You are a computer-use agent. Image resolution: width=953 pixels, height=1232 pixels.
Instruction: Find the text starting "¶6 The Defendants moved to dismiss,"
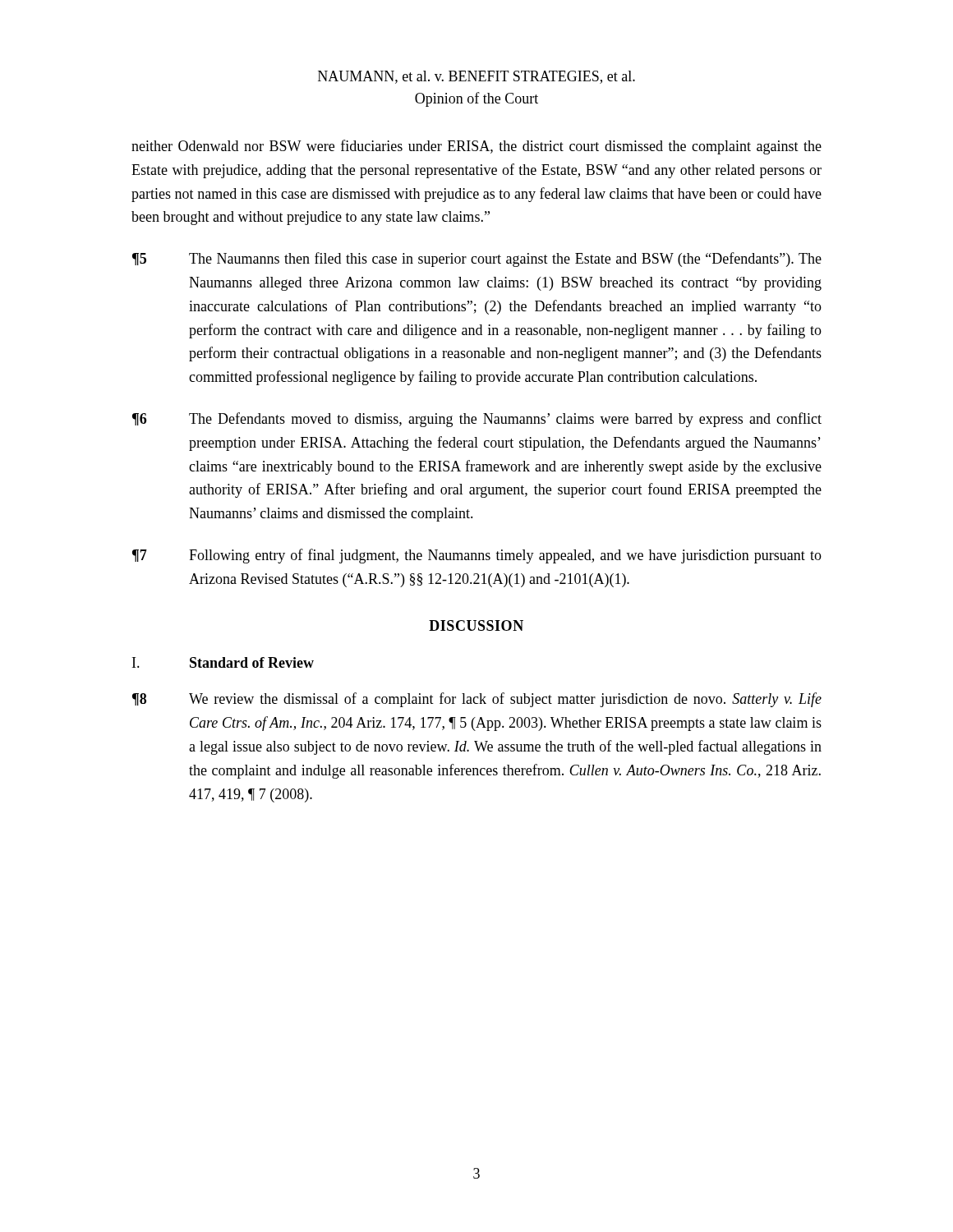[x=476, y=466]
